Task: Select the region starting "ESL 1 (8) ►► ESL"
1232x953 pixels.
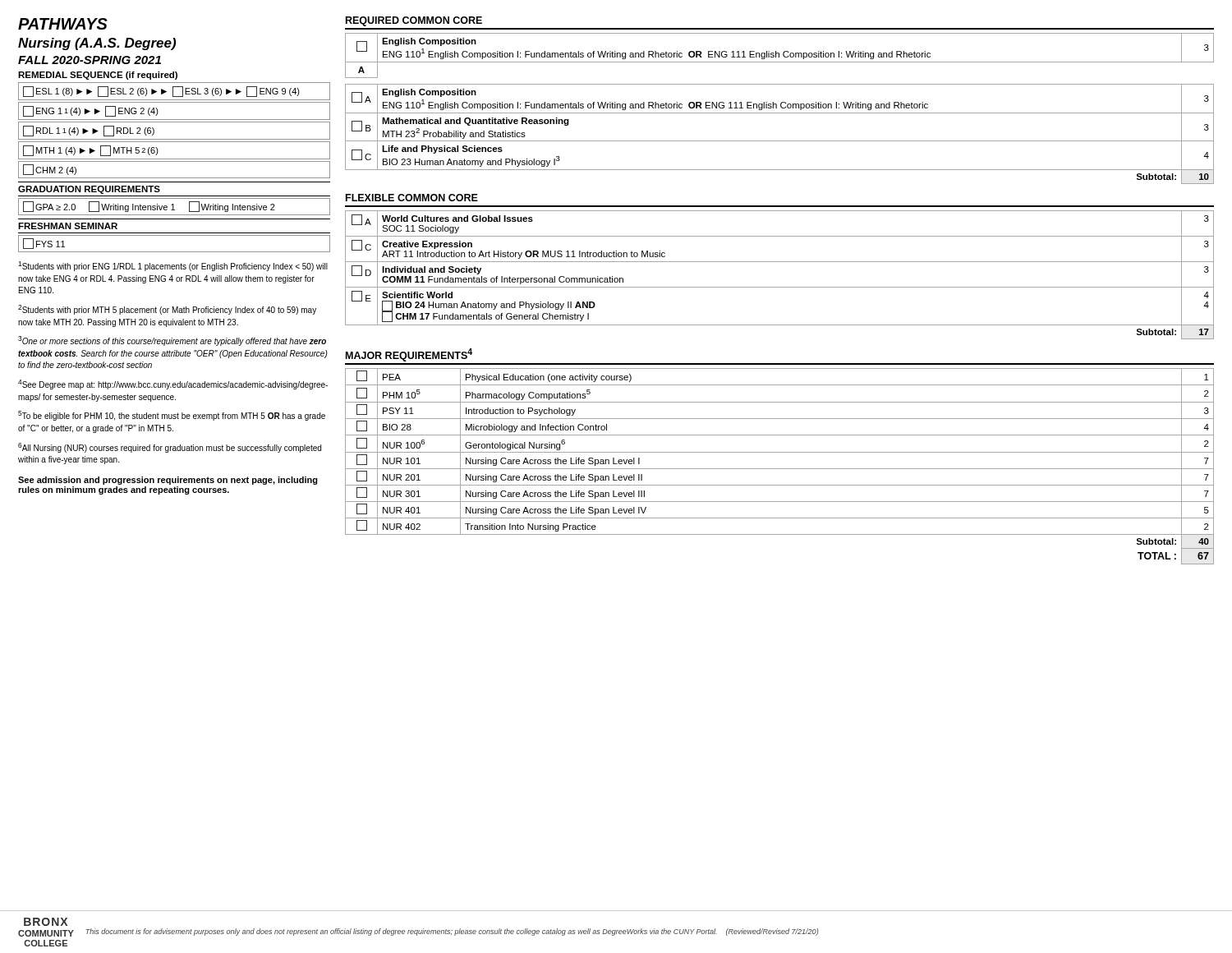Action: click(161, 91)
